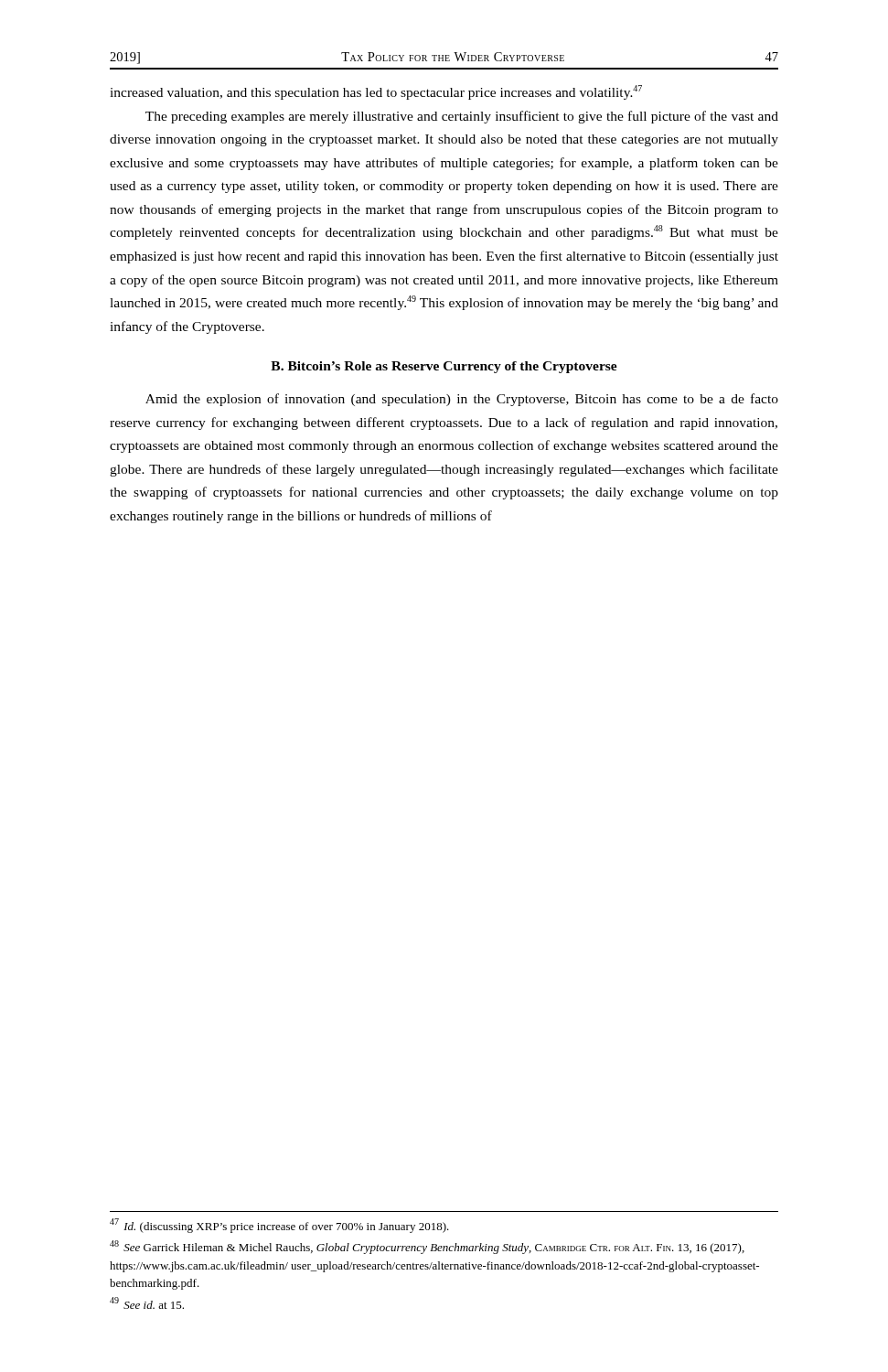Locate the section header that opens with "B. Bitcoin’s Role as Reserve"
This screenshot has height=1372, width=888.
444,366
